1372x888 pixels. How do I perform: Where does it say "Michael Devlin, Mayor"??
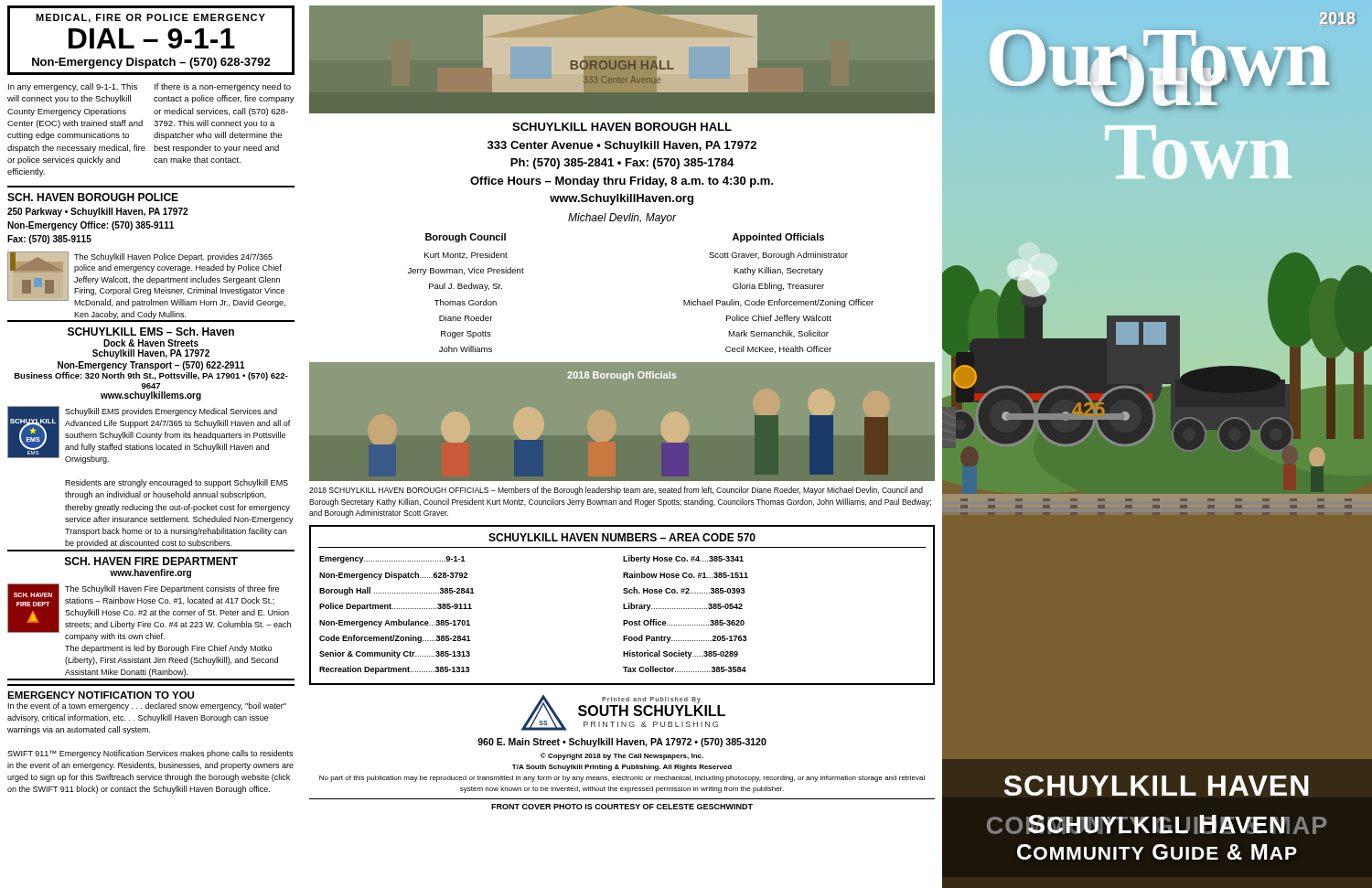622,217
